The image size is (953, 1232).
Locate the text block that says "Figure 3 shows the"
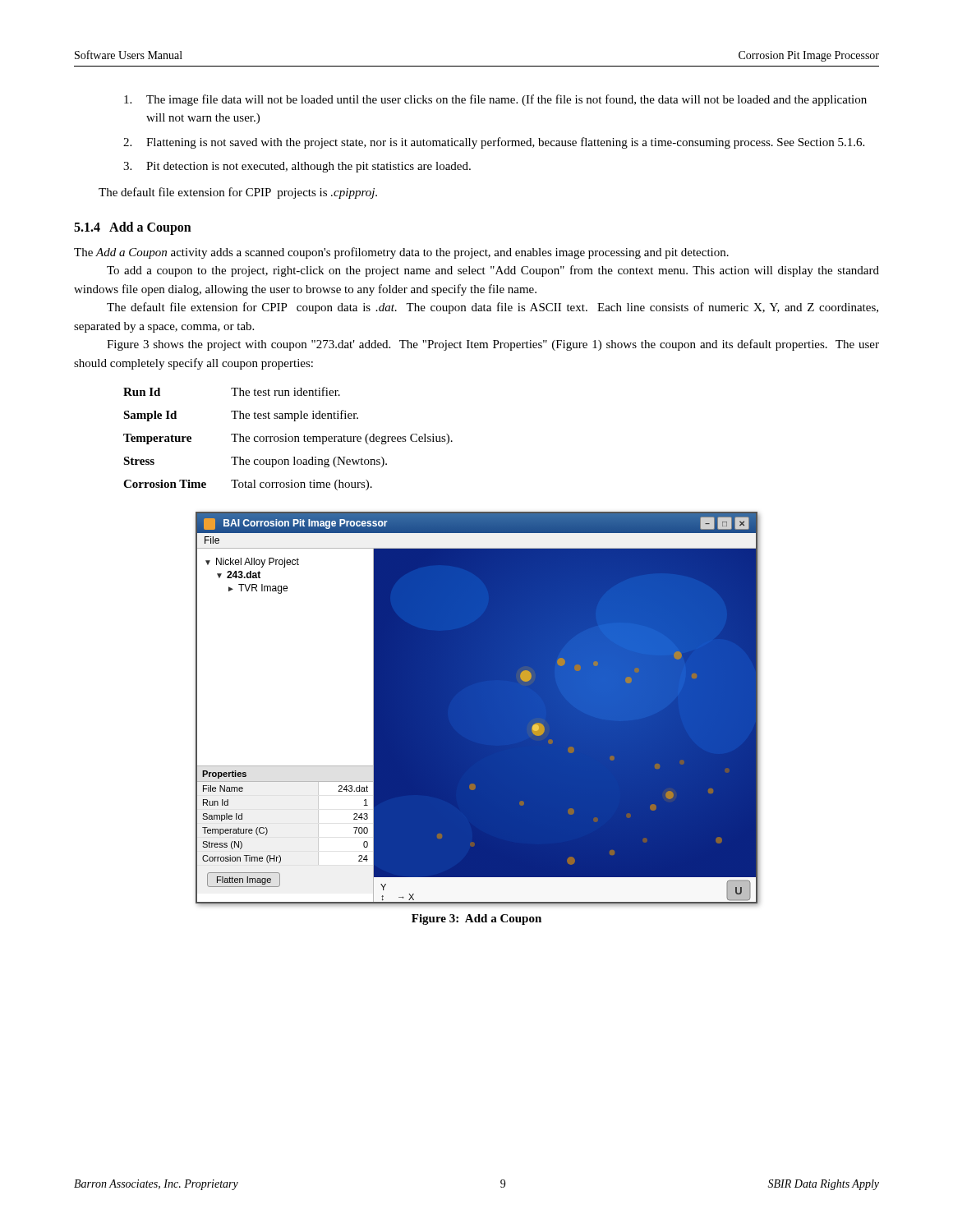coord(476,354)
